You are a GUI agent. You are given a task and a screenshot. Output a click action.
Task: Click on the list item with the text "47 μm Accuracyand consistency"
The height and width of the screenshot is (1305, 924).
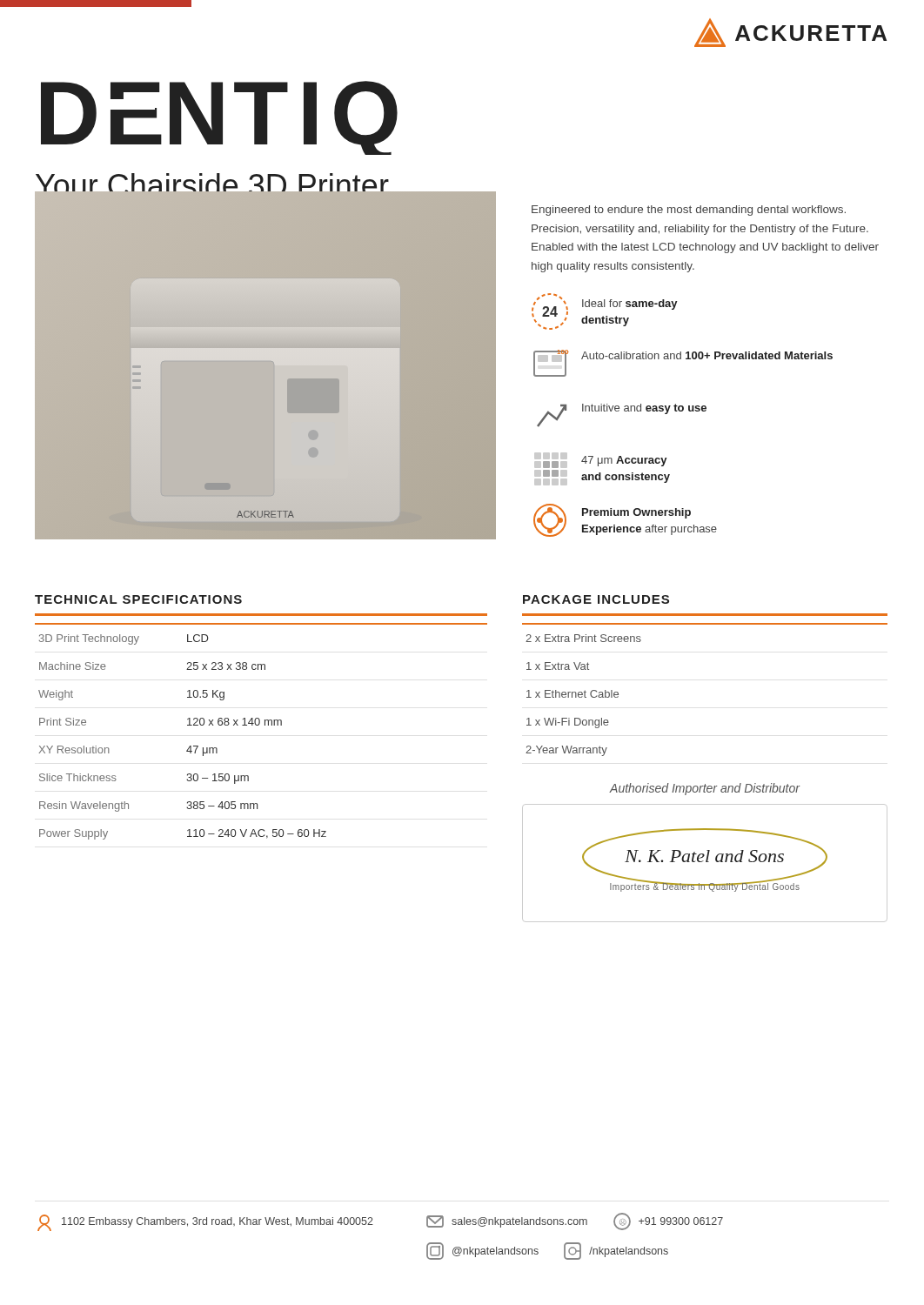tap(600, 468)
